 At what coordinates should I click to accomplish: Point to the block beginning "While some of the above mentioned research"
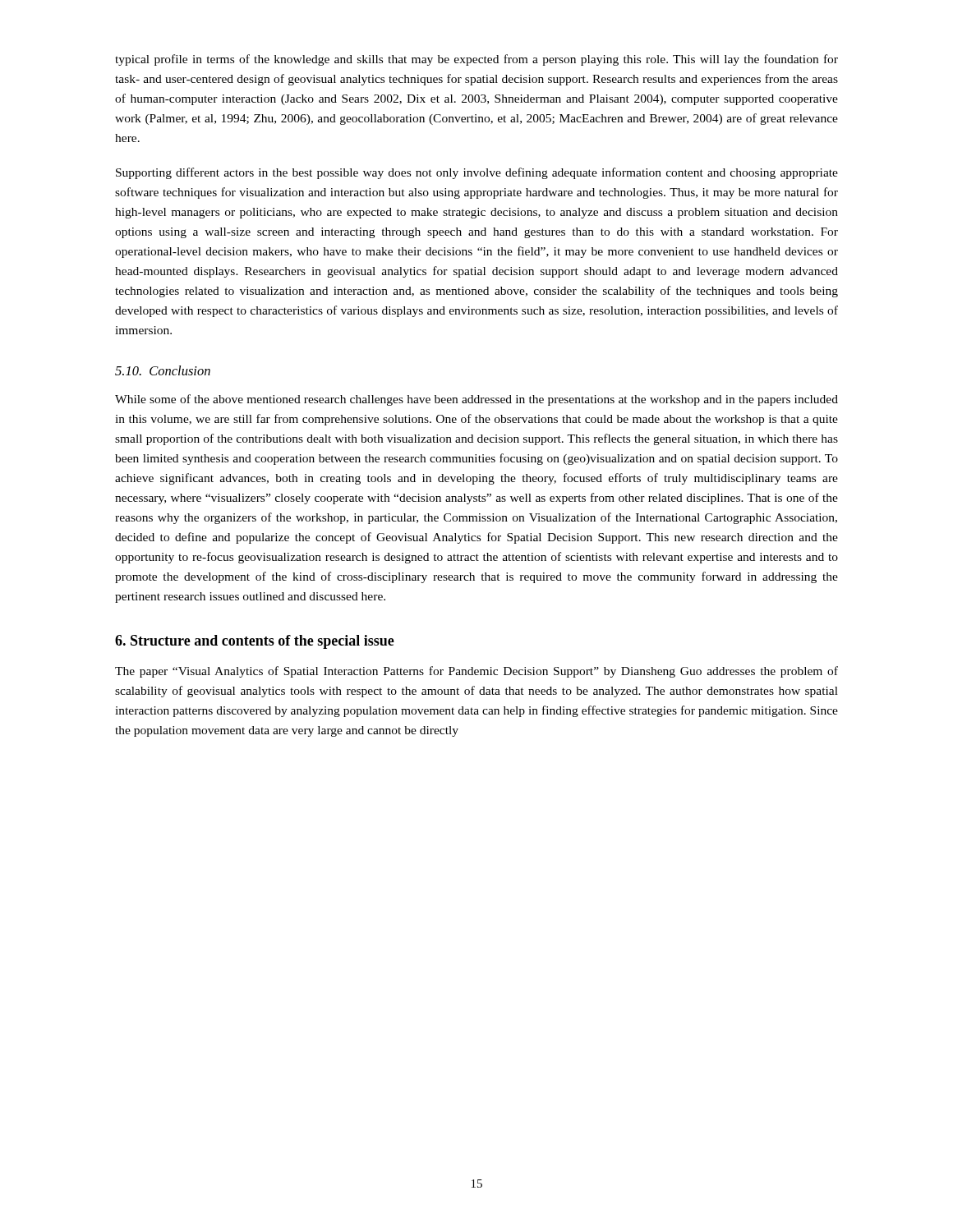pos(476,498)
